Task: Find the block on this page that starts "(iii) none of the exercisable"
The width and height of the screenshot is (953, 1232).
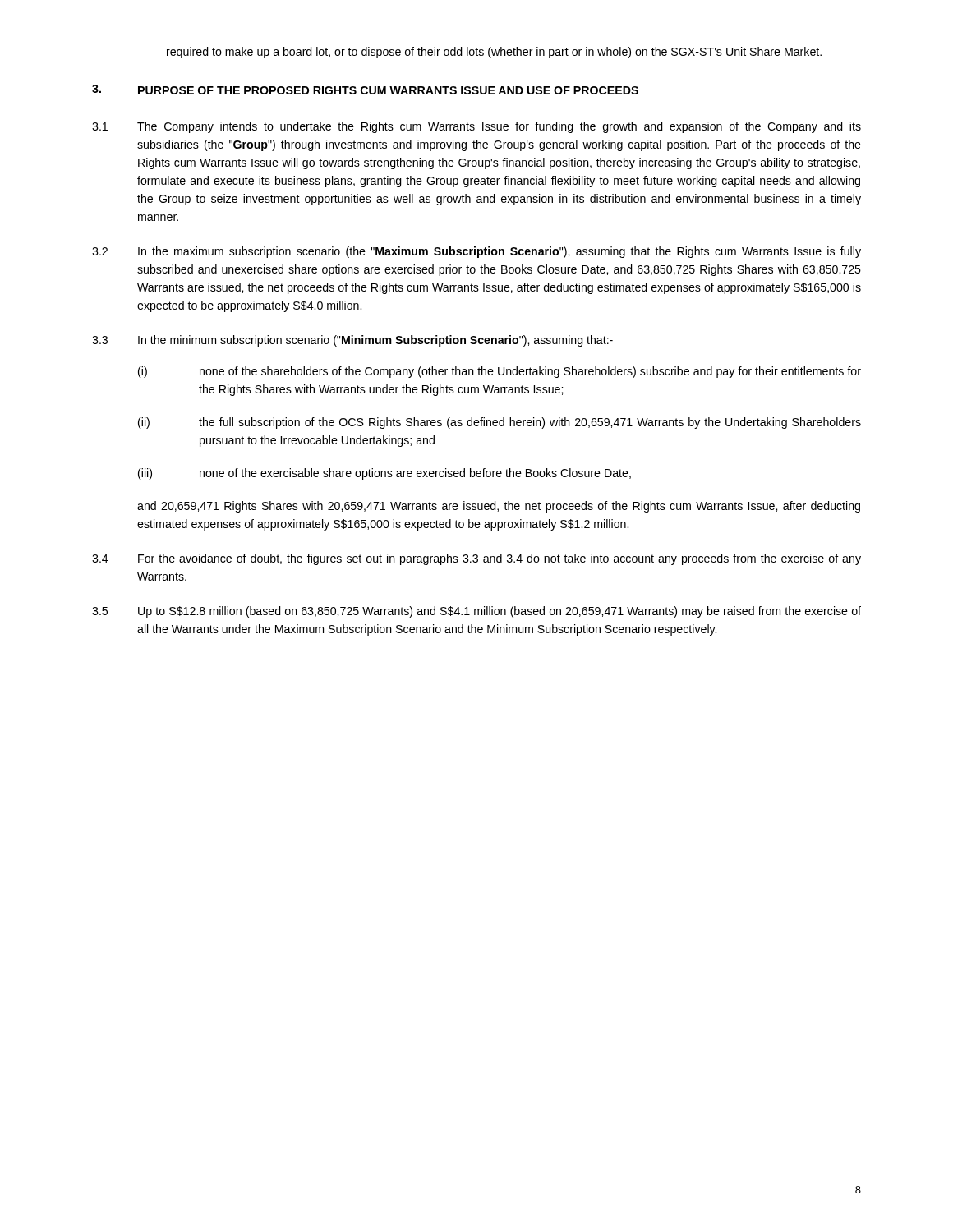Action: [499, 473]
